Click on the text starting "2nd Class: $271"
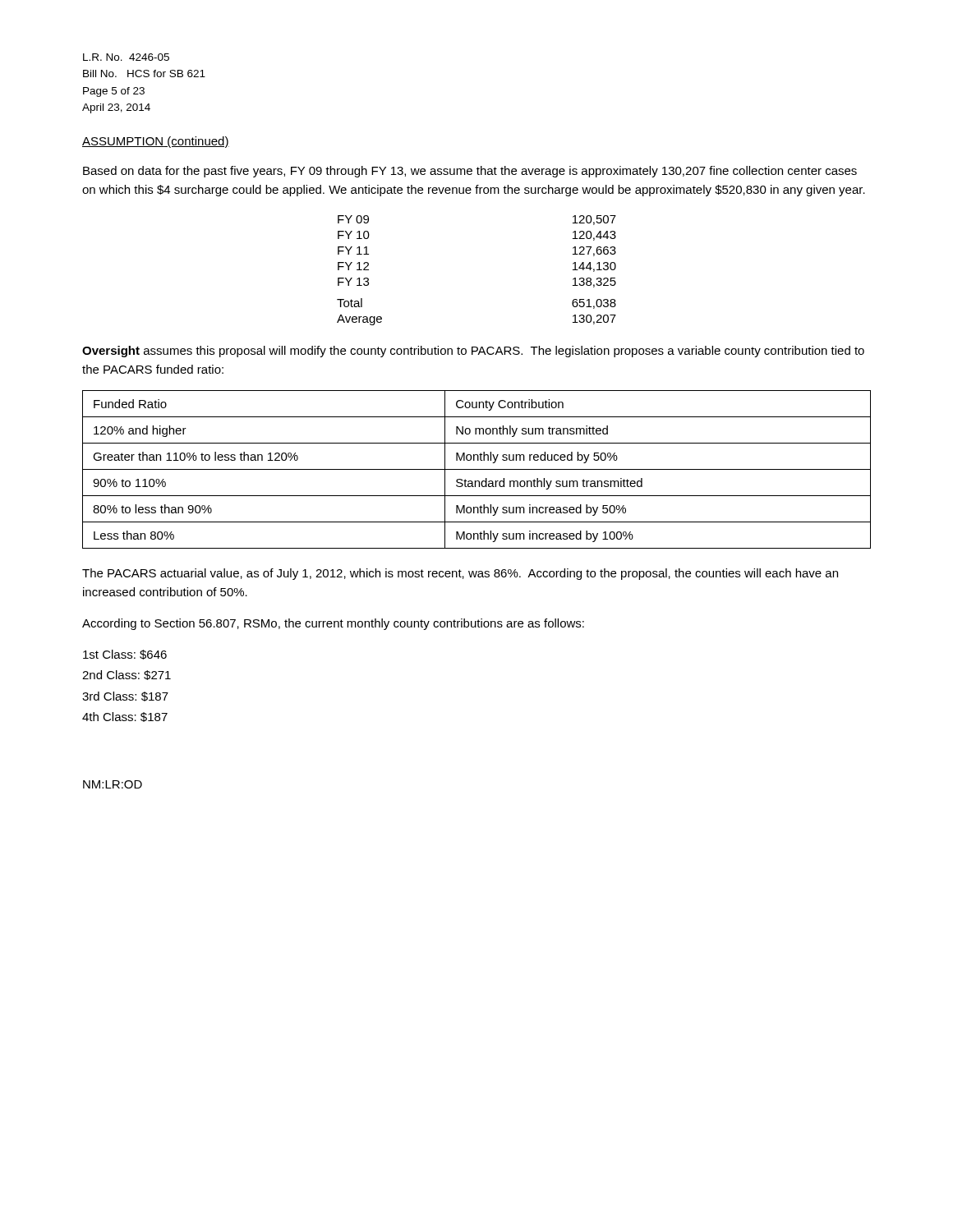Viewport: 953px width, 1232px height. coord(127,675)
